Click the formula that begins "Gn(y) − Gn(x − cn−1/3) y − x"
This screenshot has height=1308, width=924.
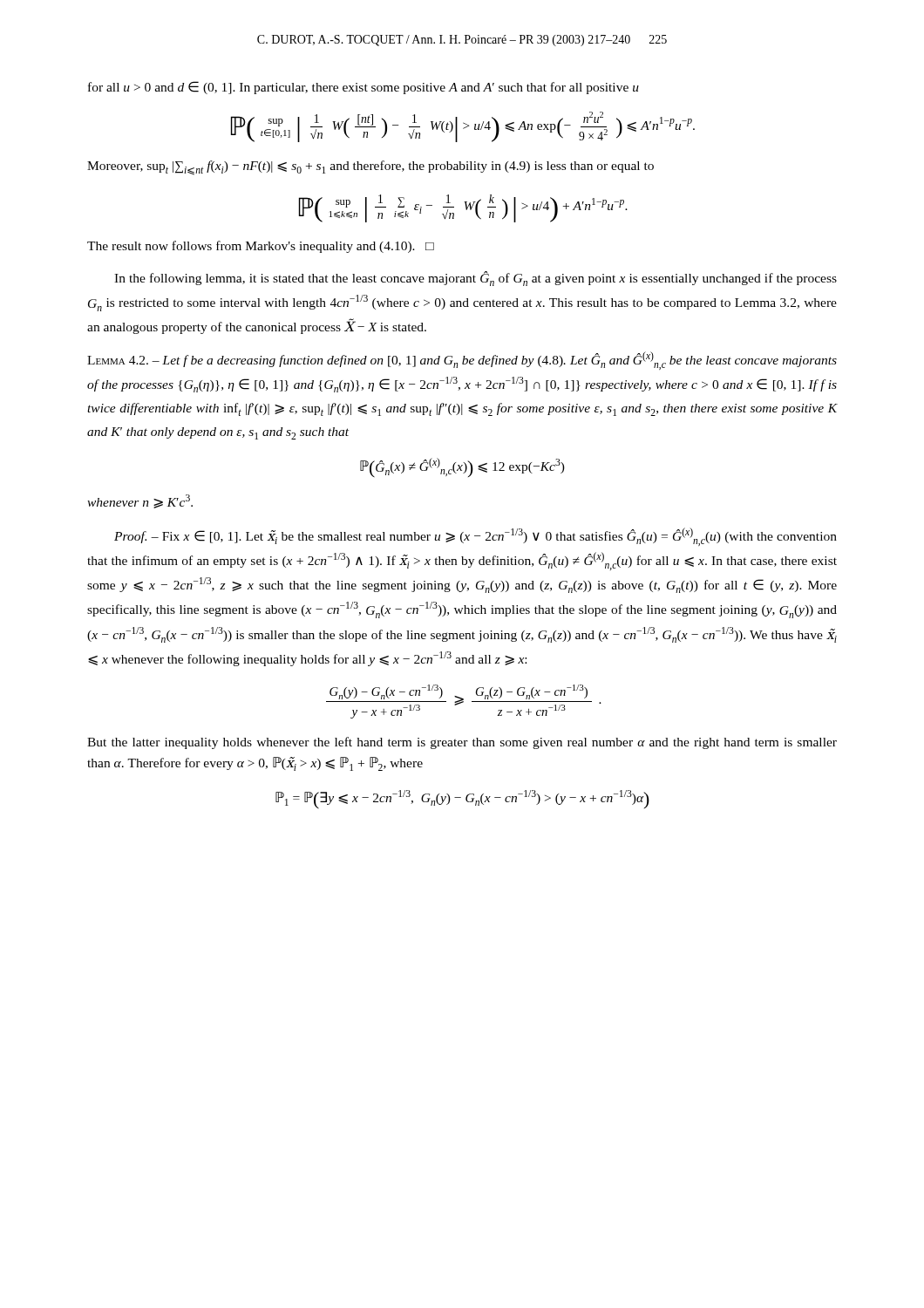pyautogui.click(x=464, y=701)
